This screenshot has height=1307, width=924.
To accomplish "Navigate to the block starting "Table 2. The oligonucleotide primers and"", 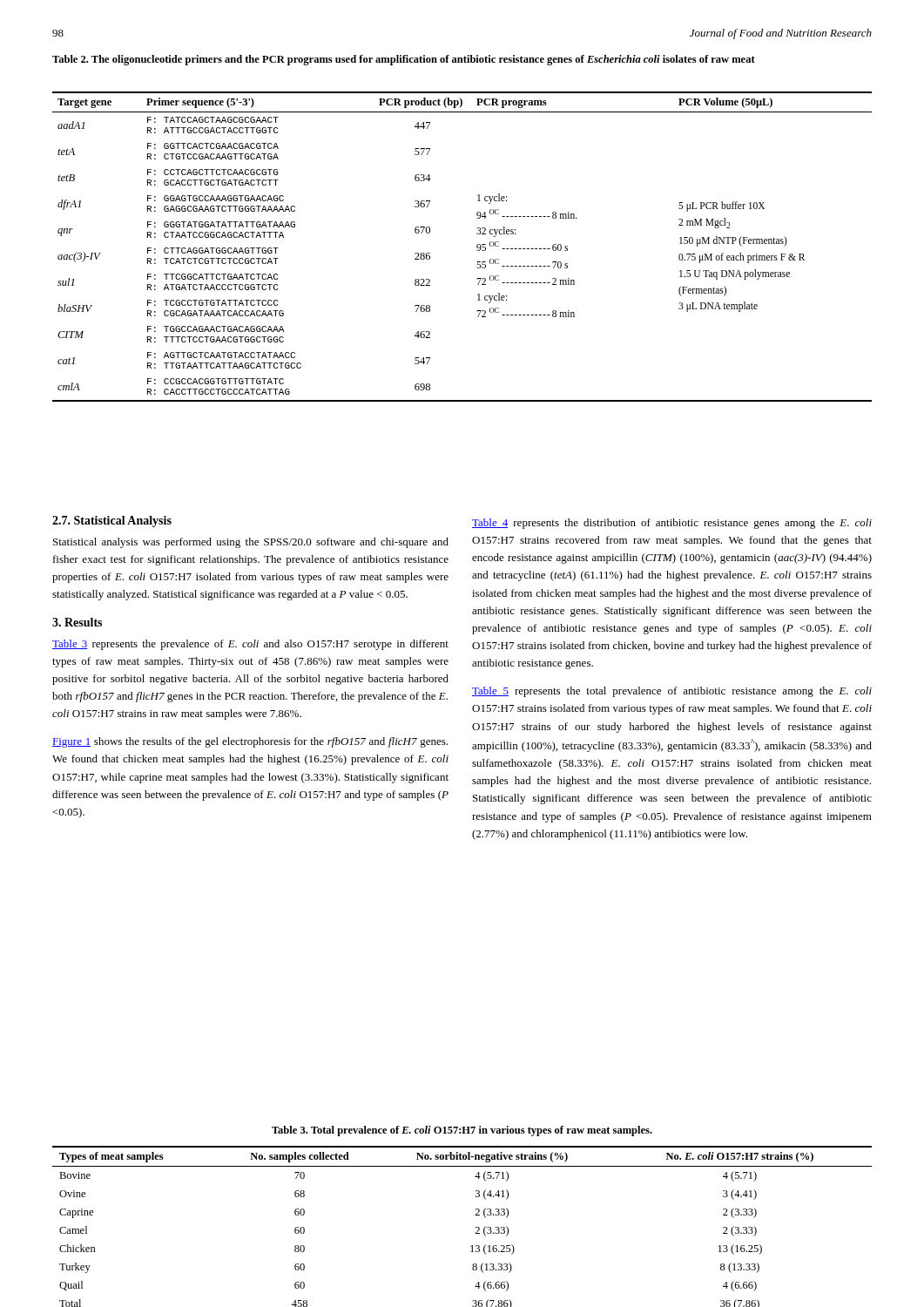I will [404, 59].
